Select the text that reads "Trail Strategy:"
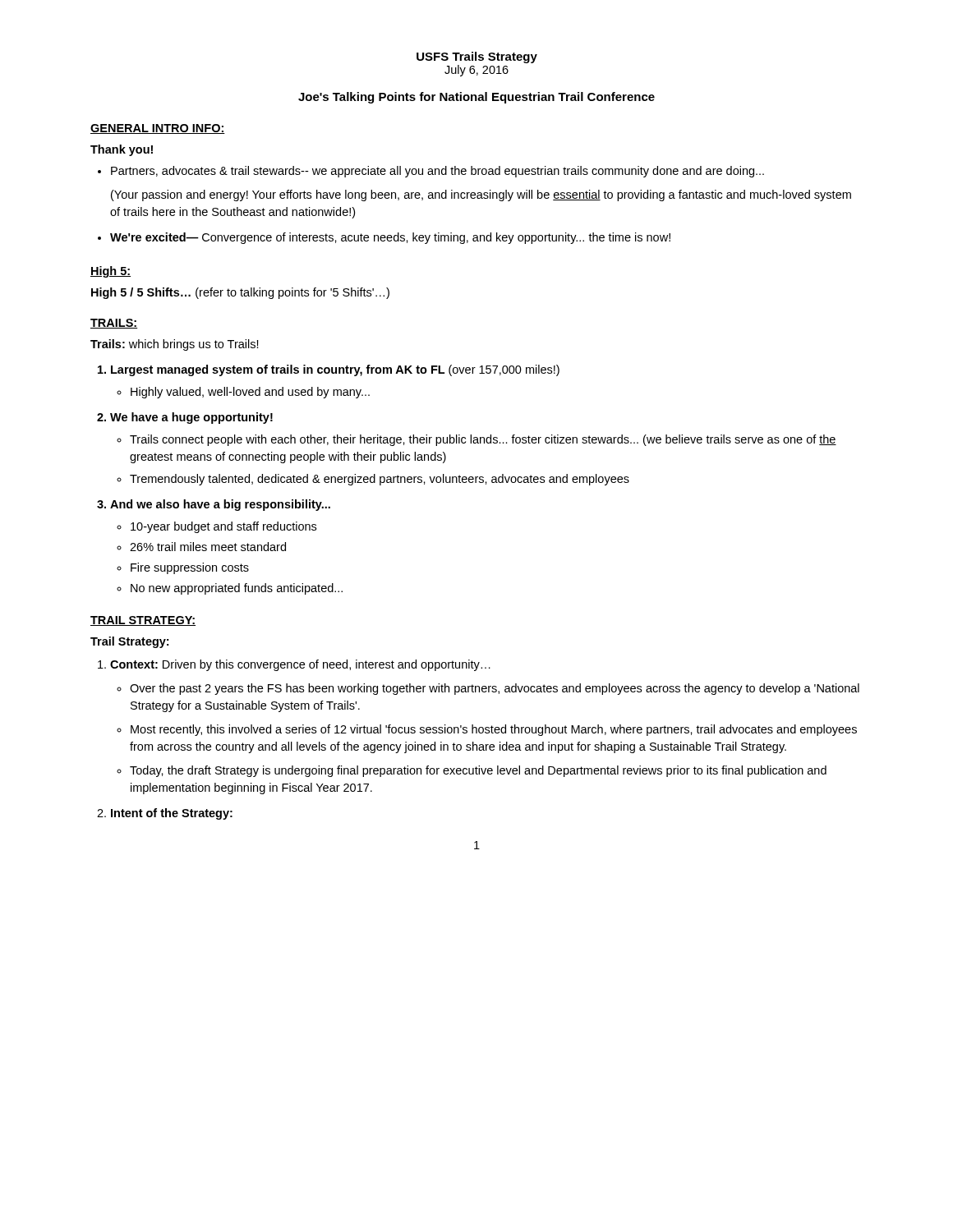The image size is (953, 1232). pos(130,642)
